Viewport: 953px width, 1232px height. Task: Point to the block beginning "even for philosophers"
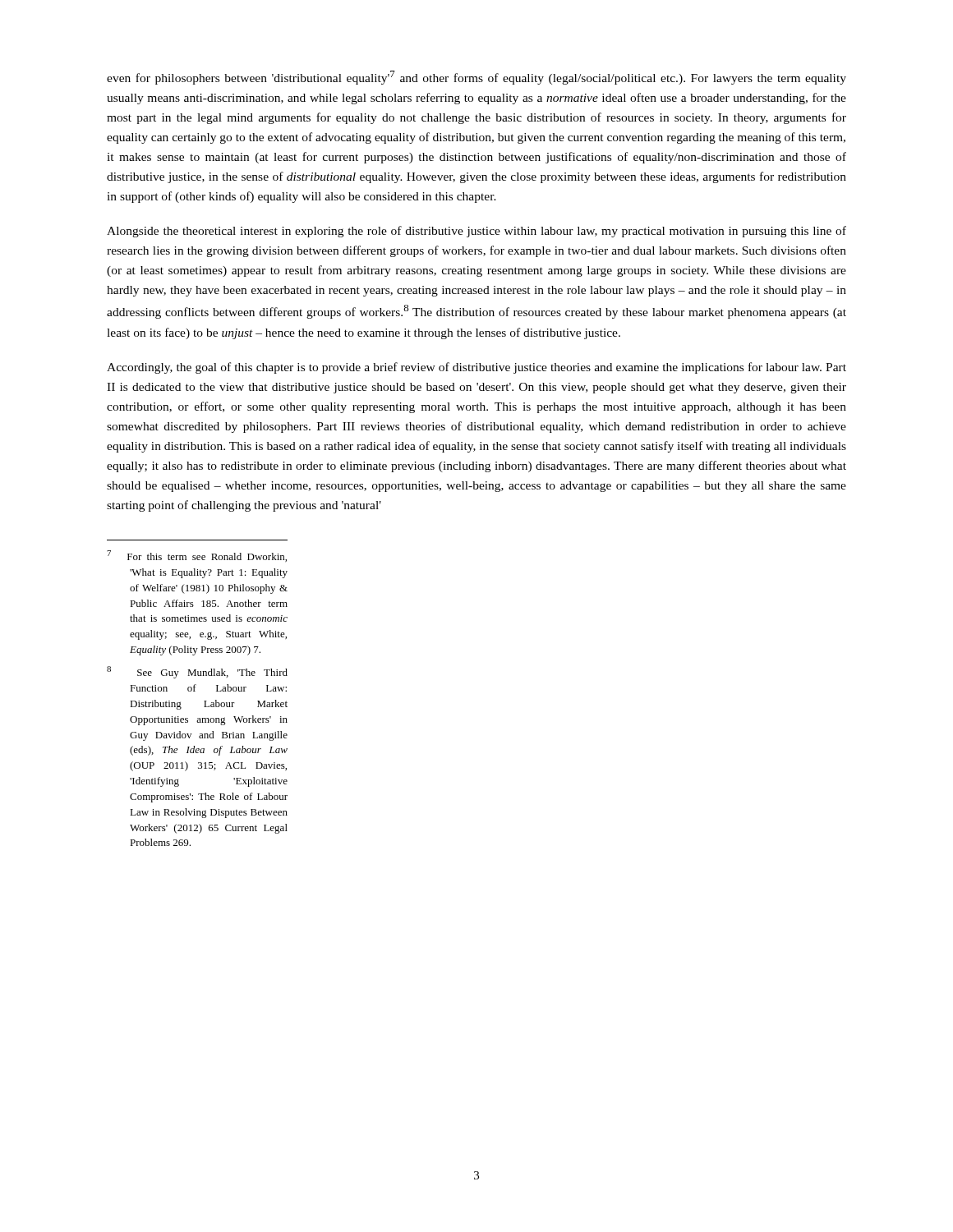point(476,135)
